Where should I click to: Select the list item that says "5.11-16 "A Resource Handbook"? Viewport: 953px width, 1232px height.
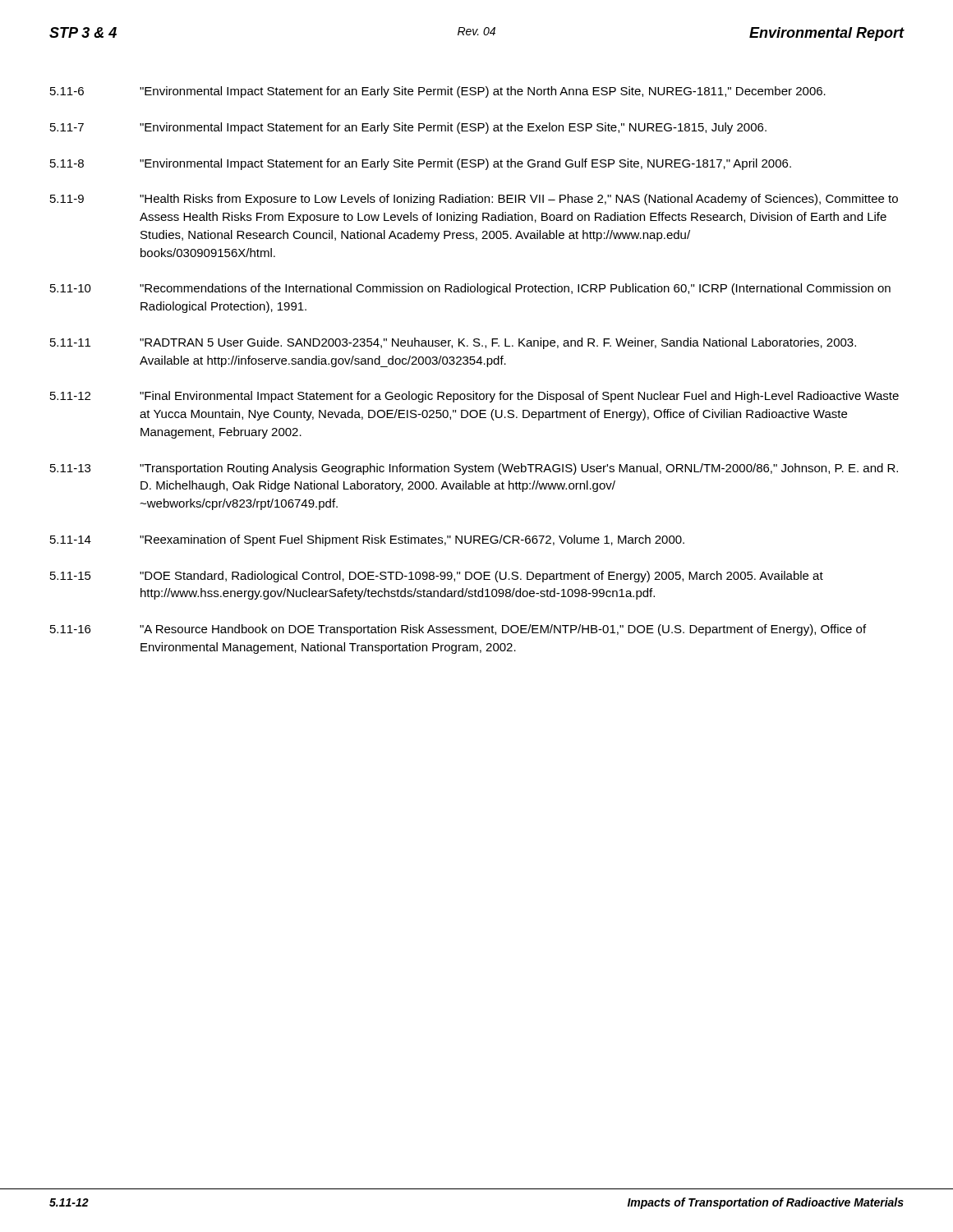click(x=476, y=638)
